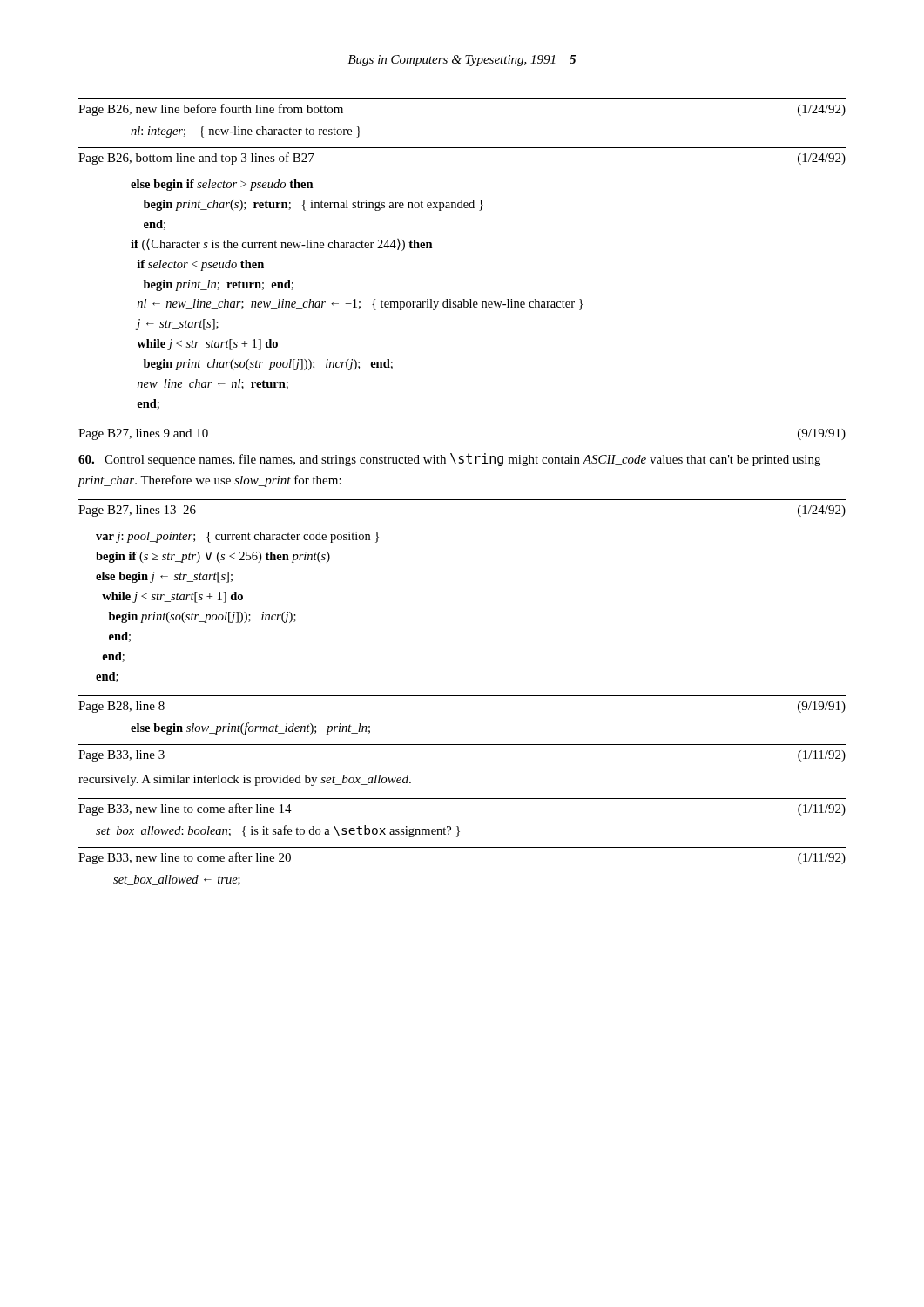The image size is (924, 1307).
Task: Point to the element starting "Control sequence names, file names, and"
Action: 450,469
